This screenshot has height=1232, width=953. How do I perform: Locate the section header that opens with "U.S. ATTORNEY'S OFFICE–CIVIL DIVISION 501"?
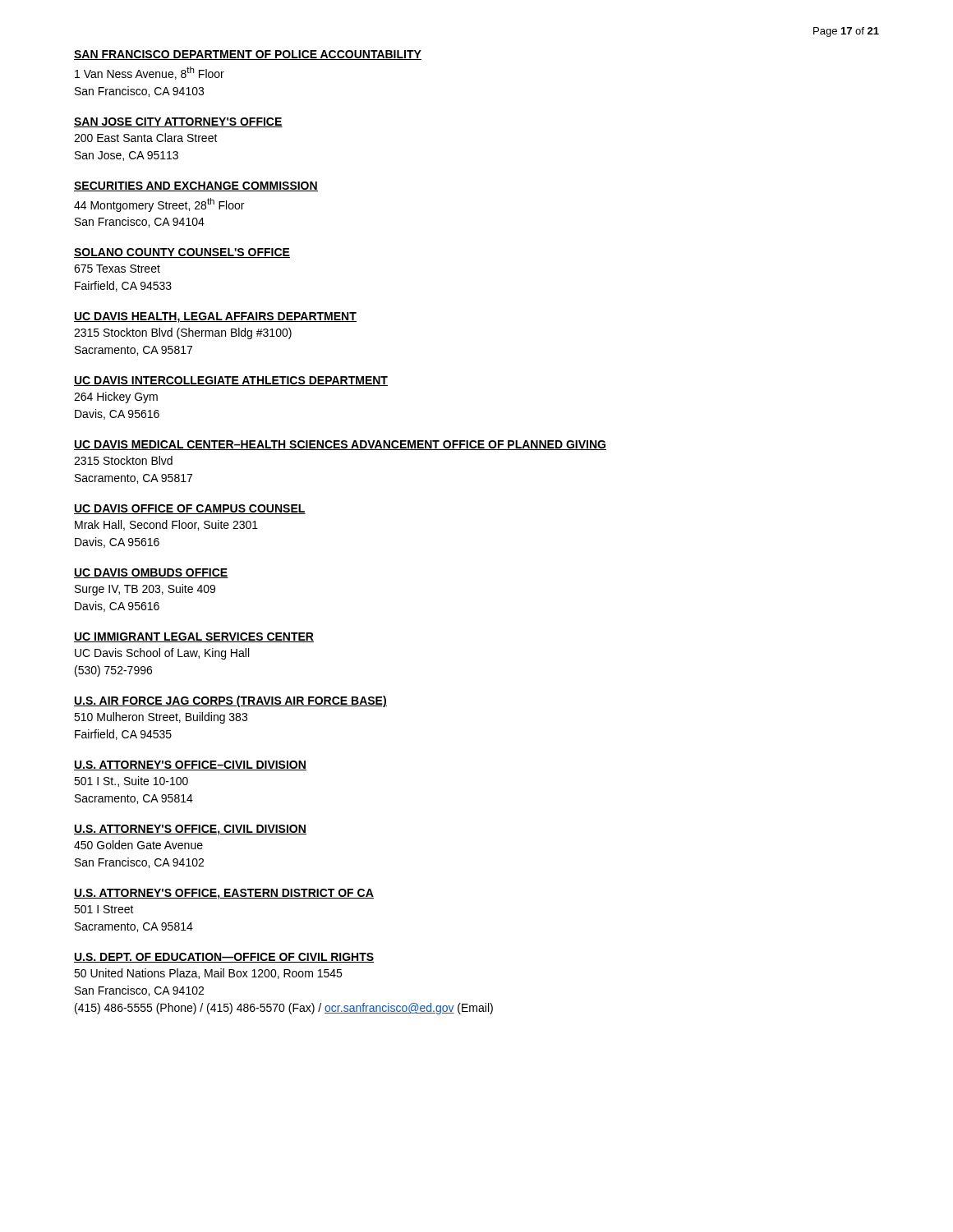point(190,765)
